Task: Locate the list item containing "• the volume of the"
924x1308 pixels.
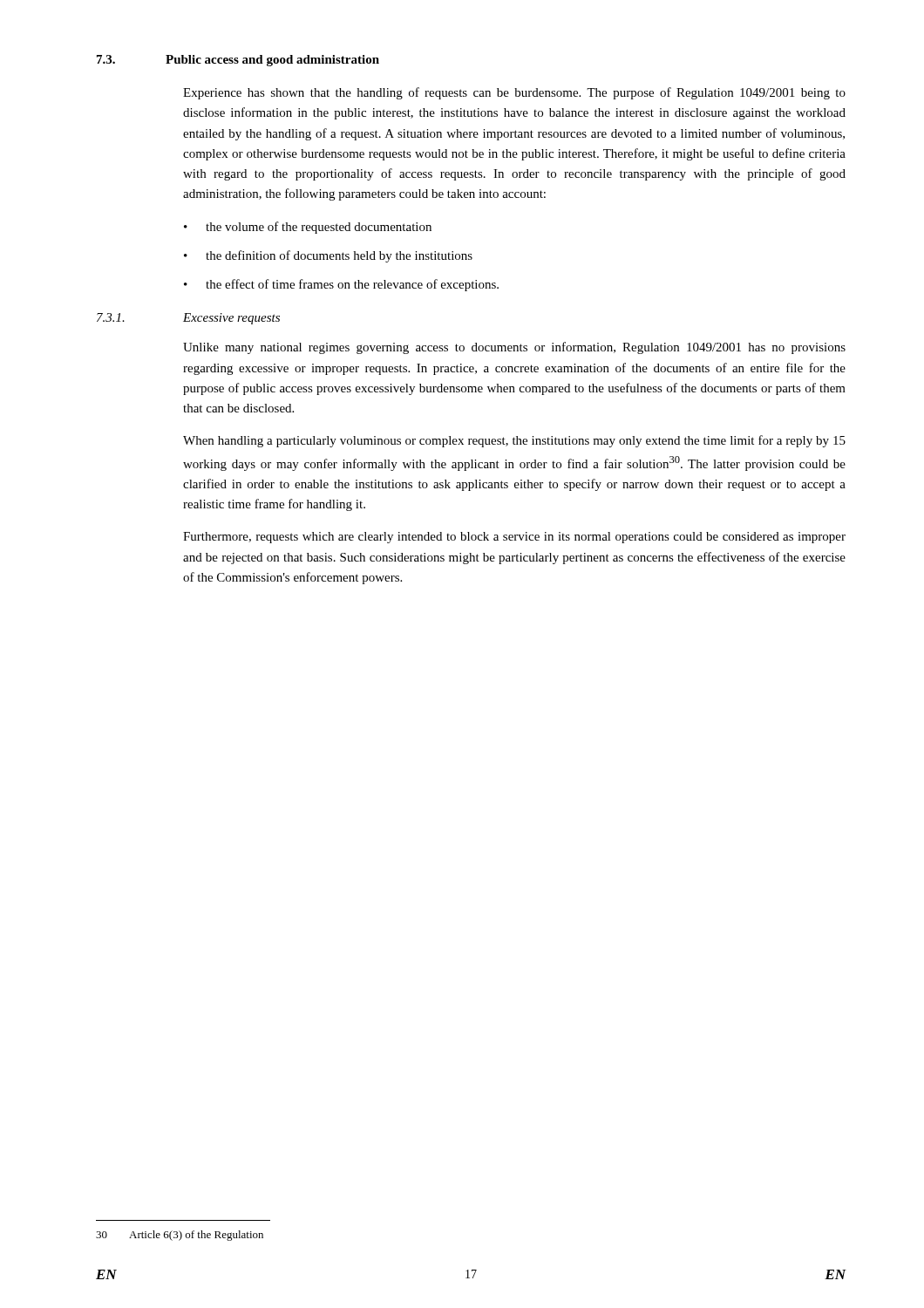Action: (308, 227)
